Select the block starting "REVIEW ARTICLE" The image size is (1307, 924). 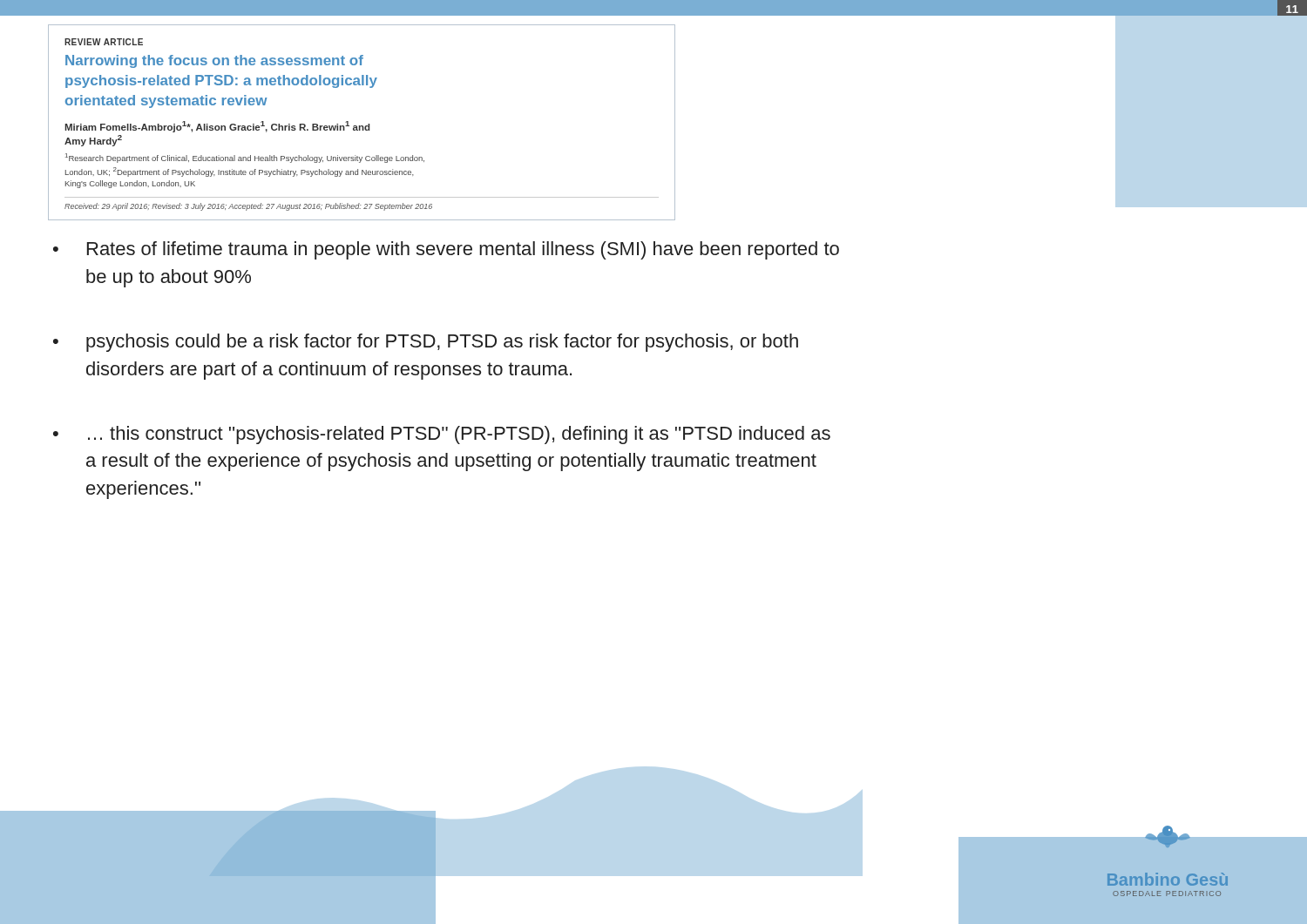(104, 42)
